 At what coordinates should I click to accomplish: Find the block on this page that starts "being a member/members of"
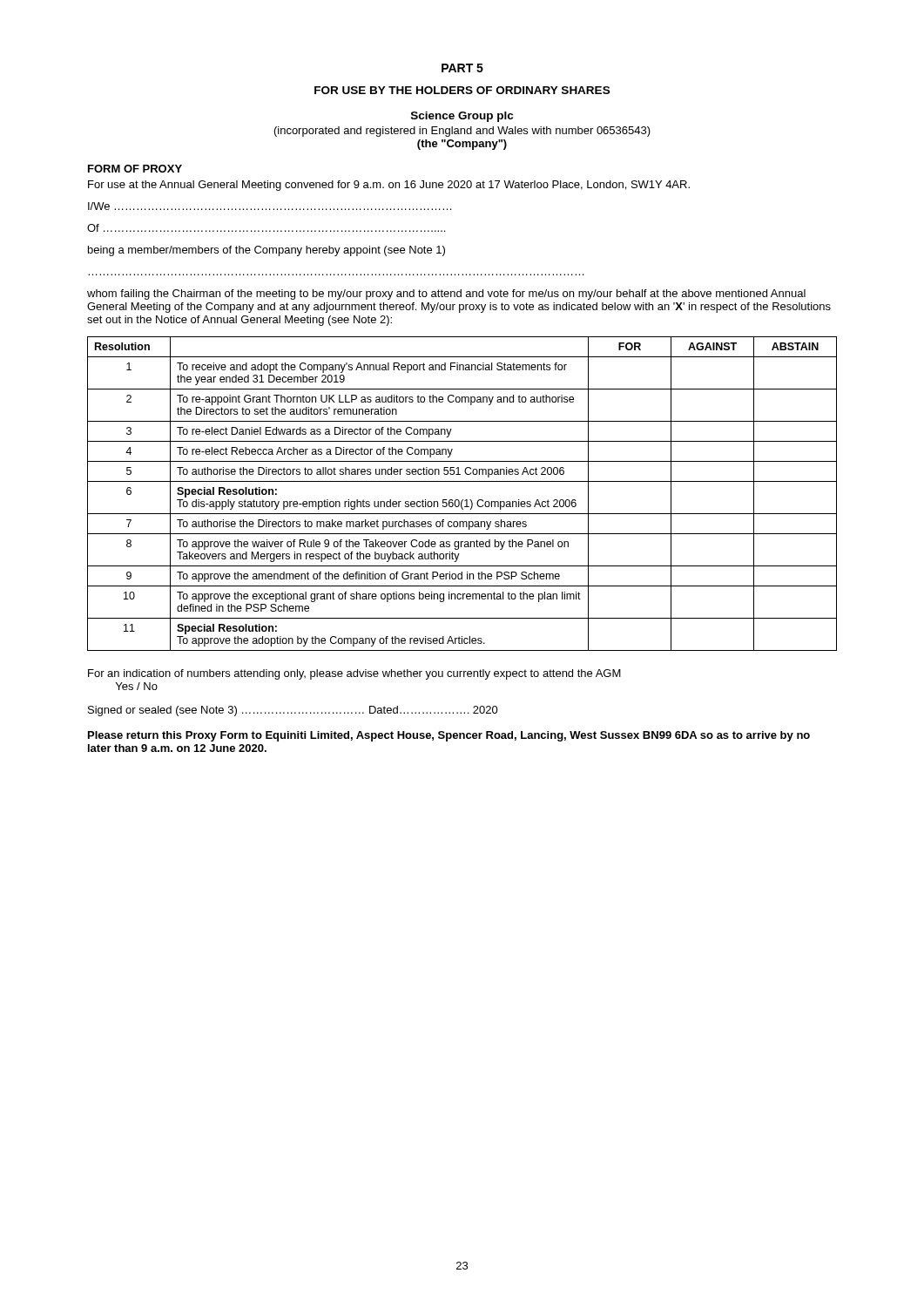tap(266, 250)
